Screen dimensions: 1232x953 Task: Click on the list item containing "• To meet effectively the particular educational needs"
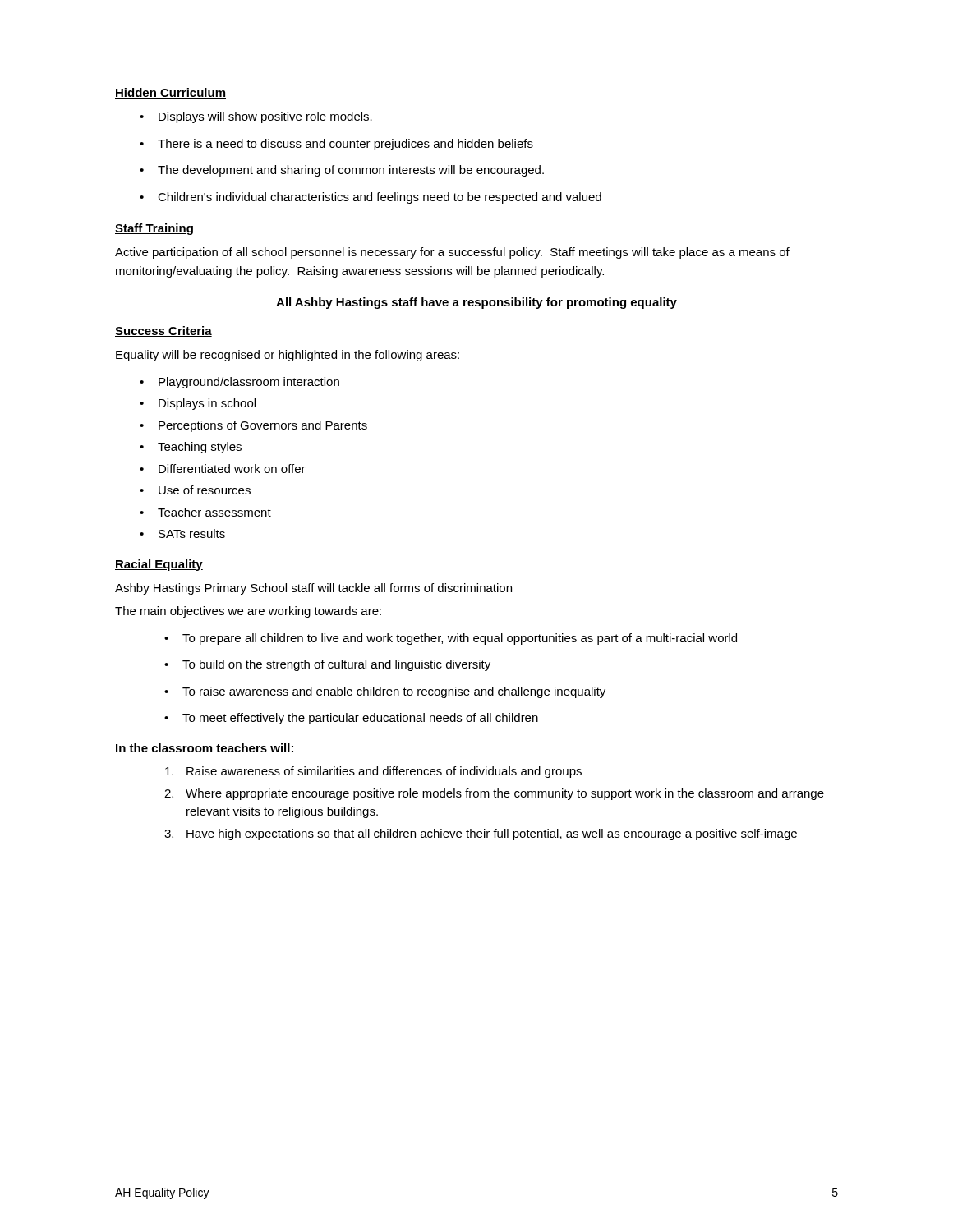[351, 718]
